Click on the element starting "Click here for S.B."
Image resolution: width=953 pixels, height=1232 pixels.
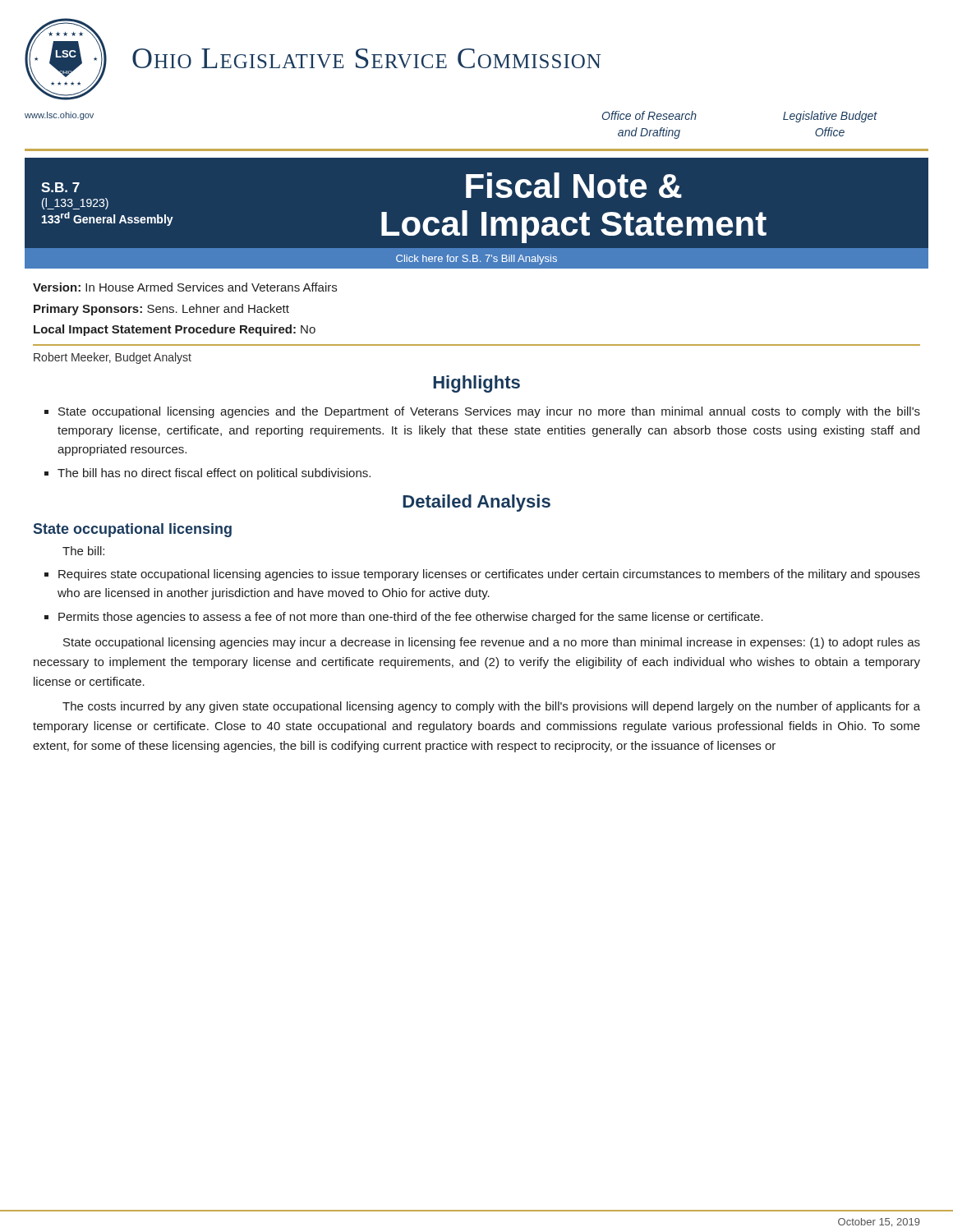pos(476,258)
